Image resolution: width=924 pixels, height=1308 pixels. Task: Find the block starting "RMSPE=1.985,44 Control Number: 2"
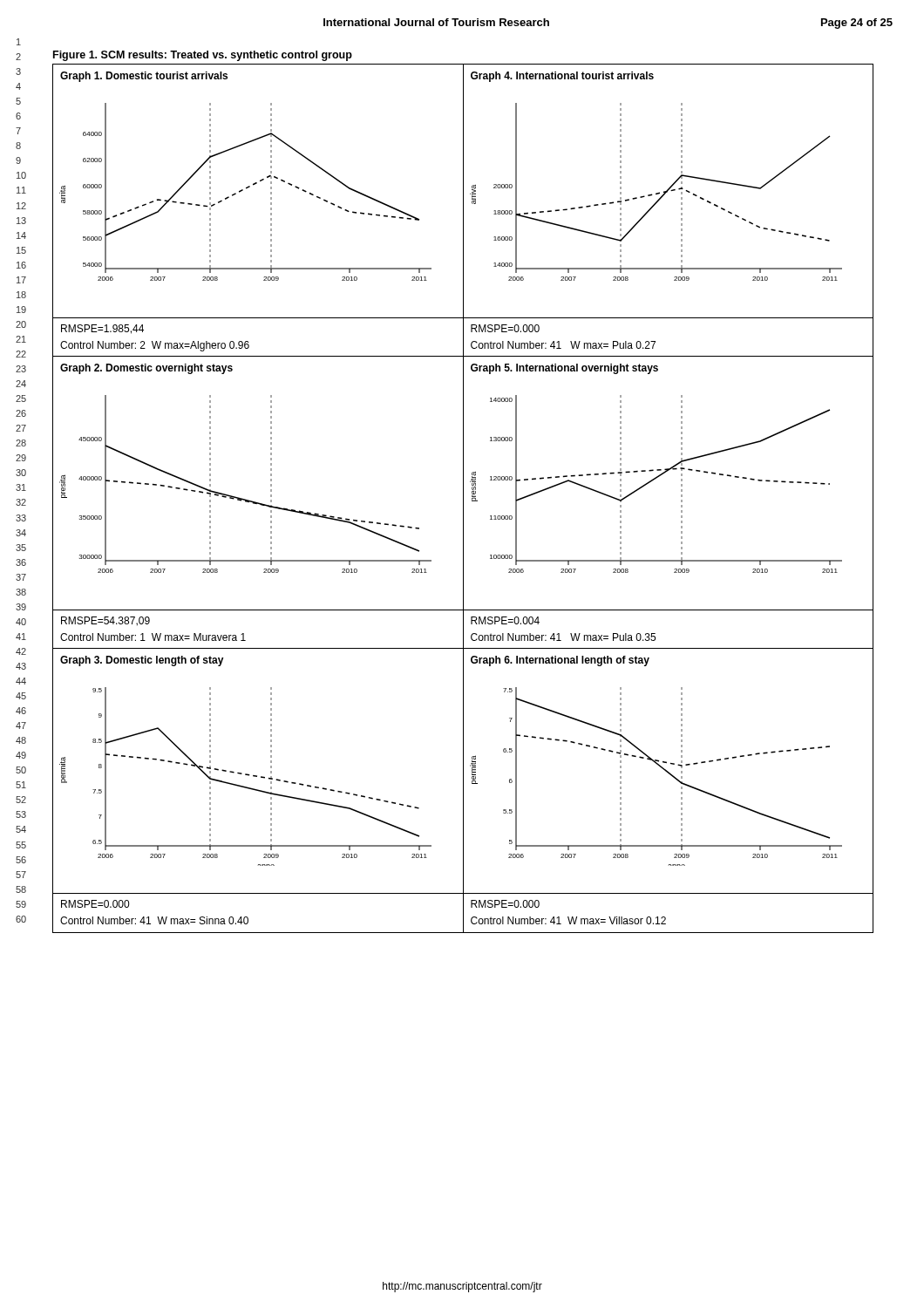[155, 337]
